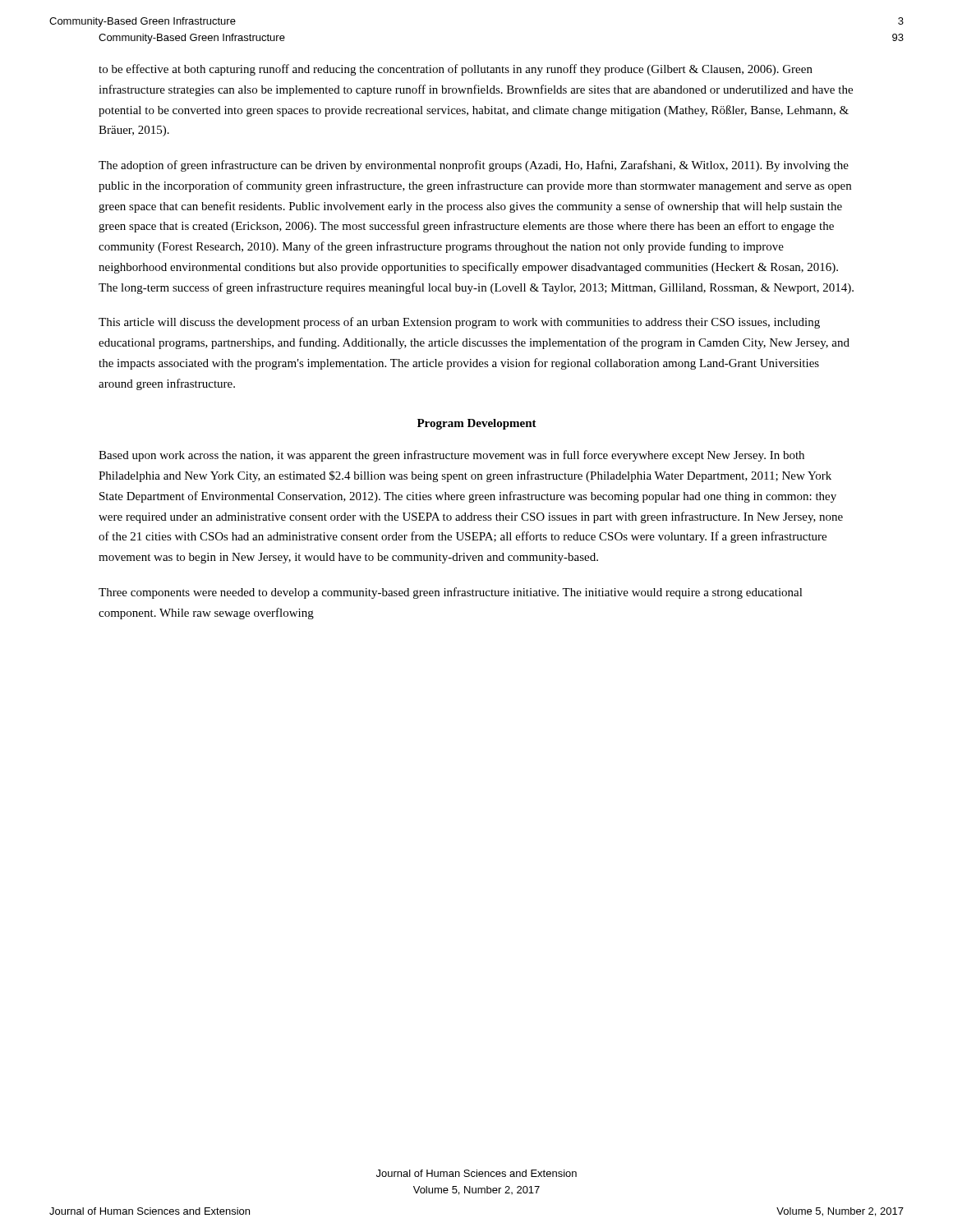This screenshot has height=1232, width=953.
Task: Click on the text starting "This article will discuss the development"
Action: point(474,353)
